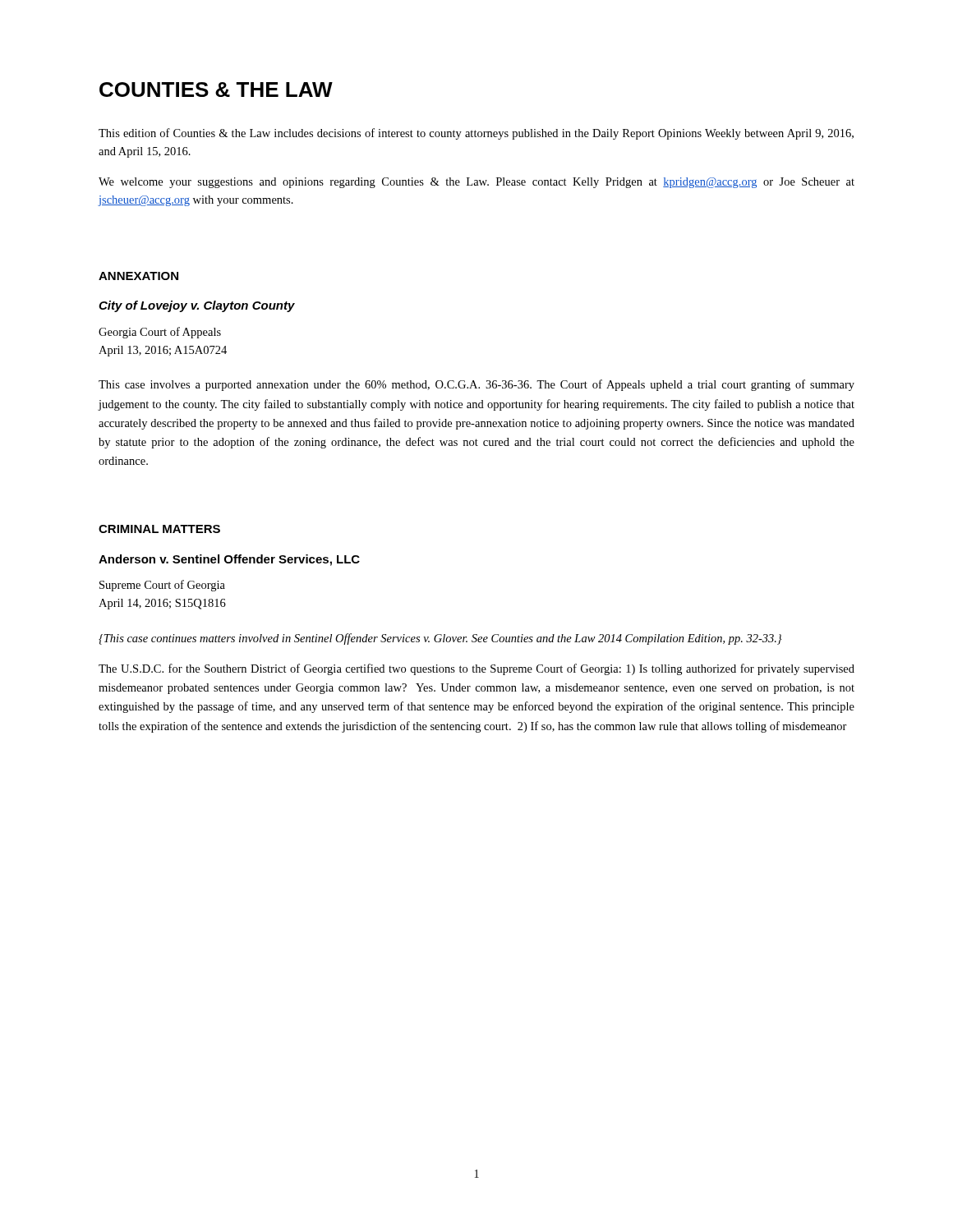Locate the region starting "CRIMINAL MATTERS"
The image size is (953, 1232).
click(x=160, y=529)
